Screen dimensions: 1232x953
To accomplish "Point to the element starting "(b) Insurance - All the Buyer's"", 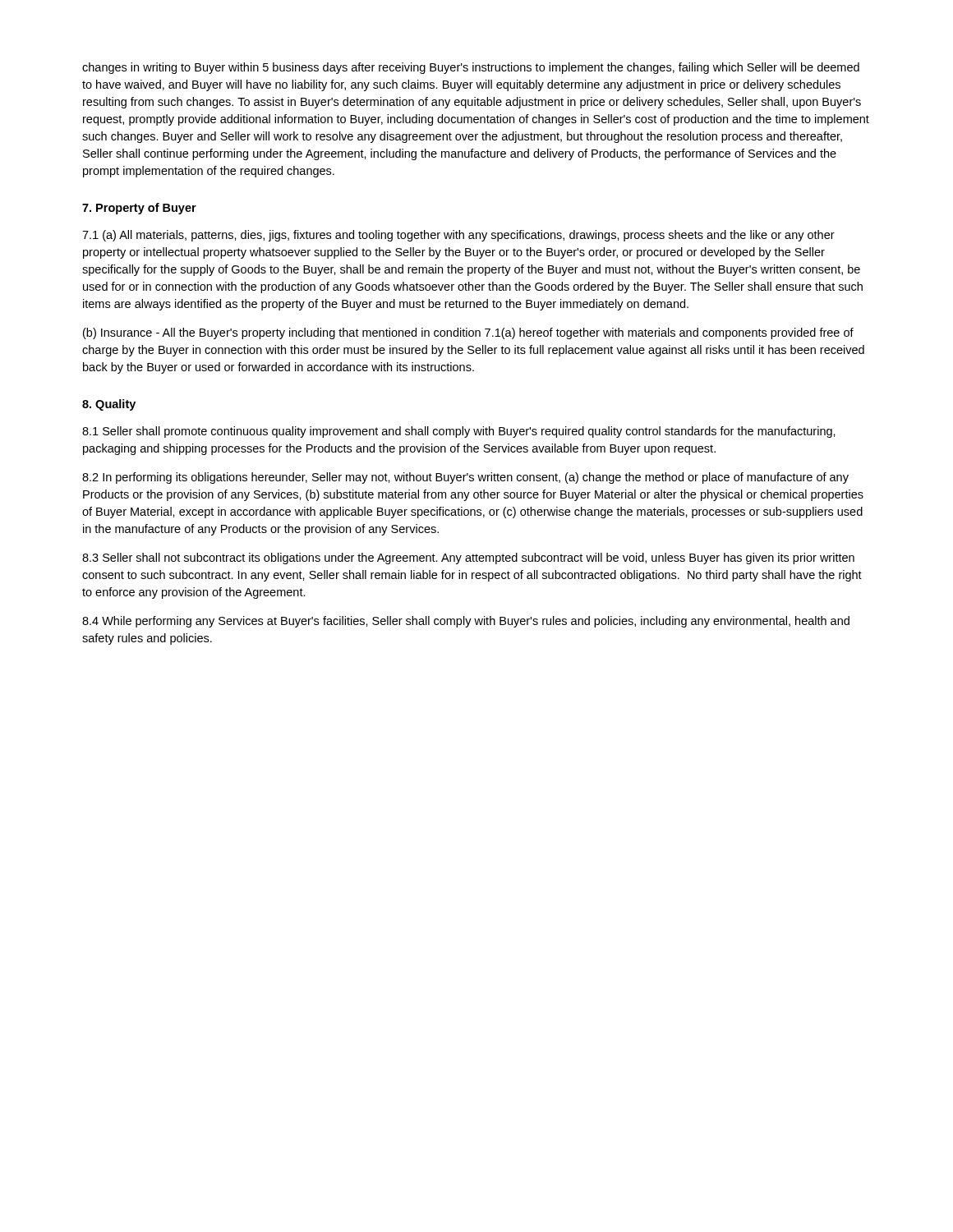I will [473, 350].
